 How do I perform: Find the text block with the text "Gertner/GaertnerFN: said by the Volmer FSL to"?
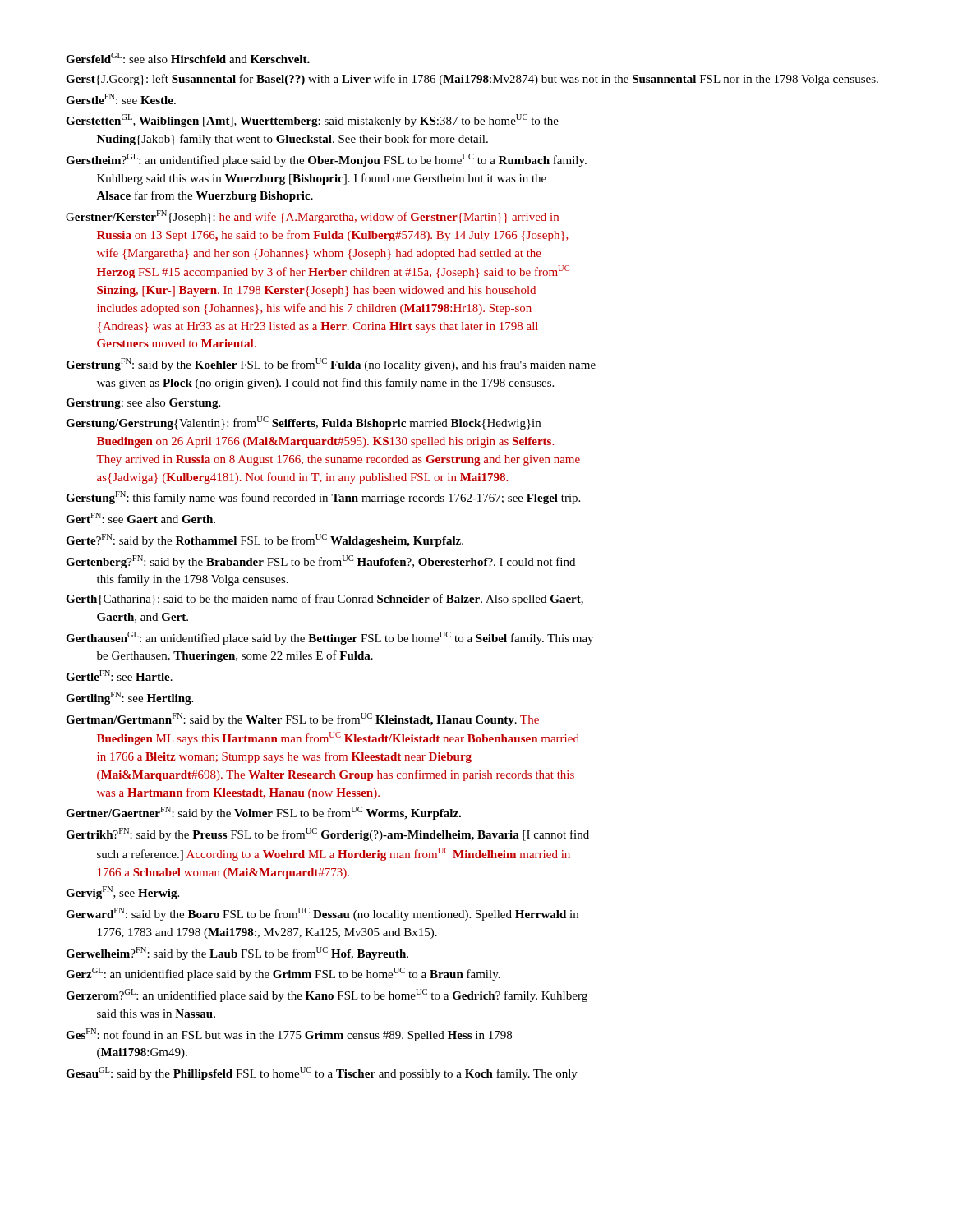coord(263,813)
